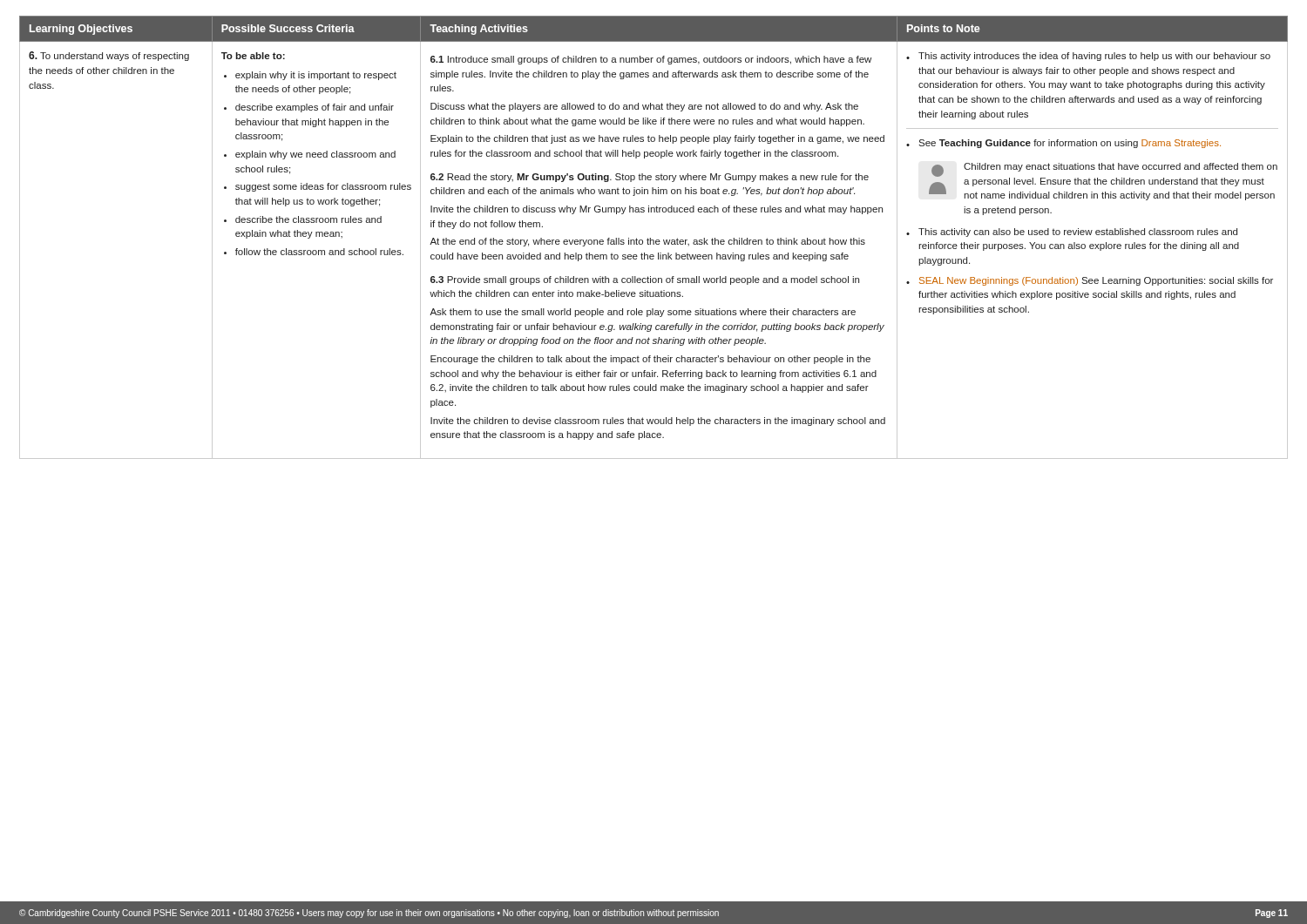This screenshot has width=1307, height=924.
Task: Click on the table containing "Teaching Activities"
Action: pos(654,237)
